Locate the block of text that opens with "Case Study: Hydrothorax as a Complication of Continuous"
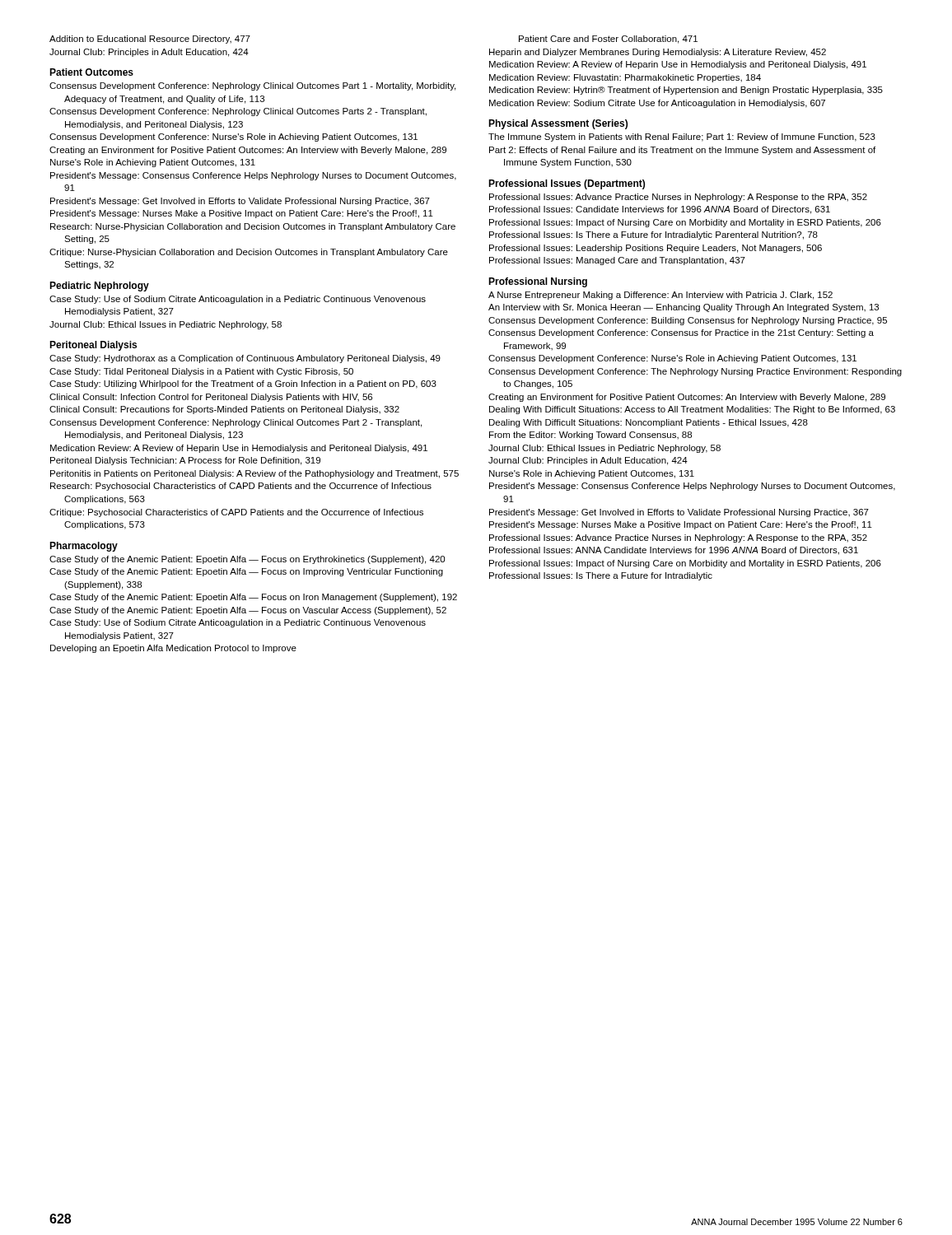The height and width of the screenshot is (1235, 952). click(245, 358)
